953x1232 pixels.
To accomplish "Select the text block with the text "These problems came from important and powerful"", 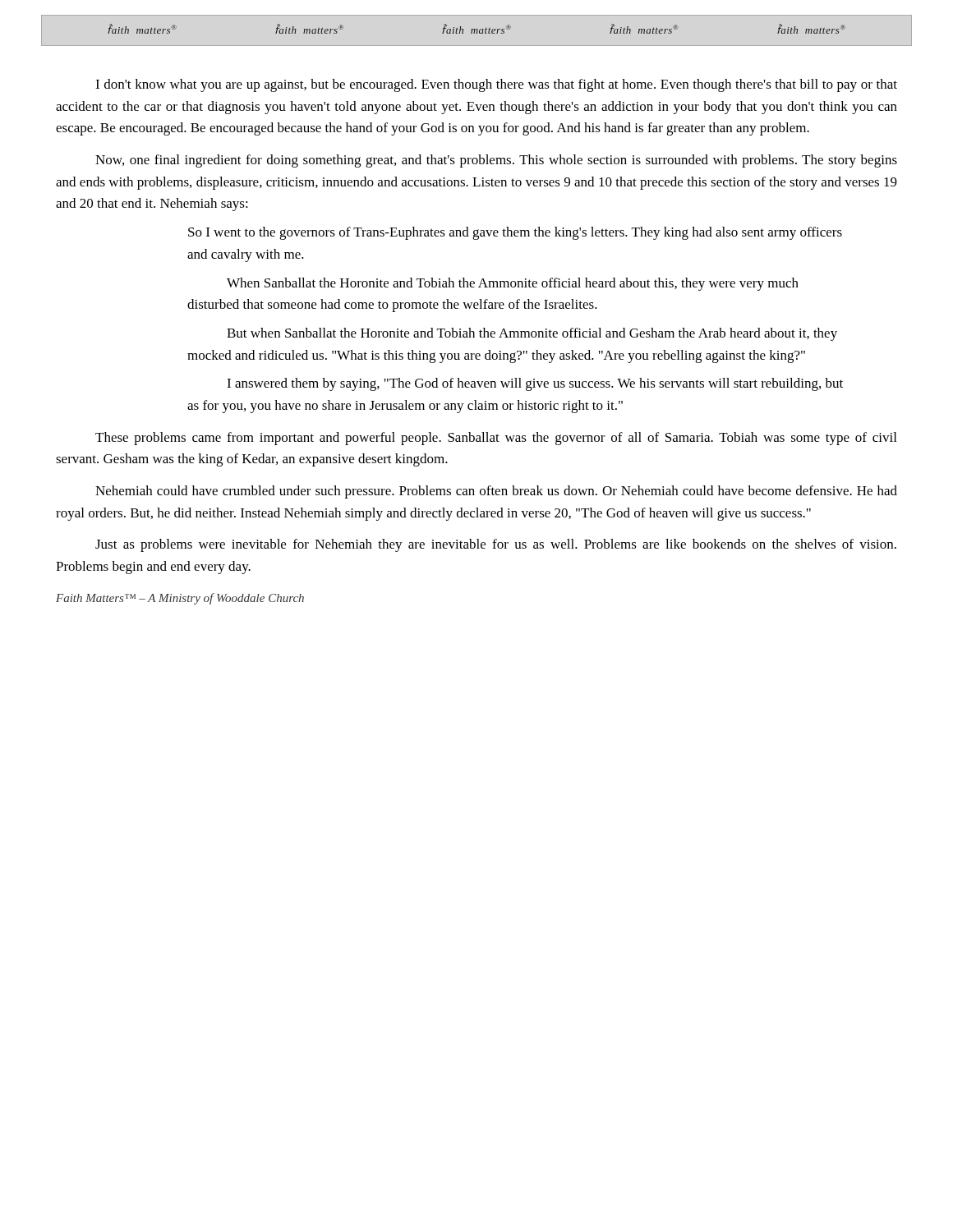I will click(x=476, y=448).
